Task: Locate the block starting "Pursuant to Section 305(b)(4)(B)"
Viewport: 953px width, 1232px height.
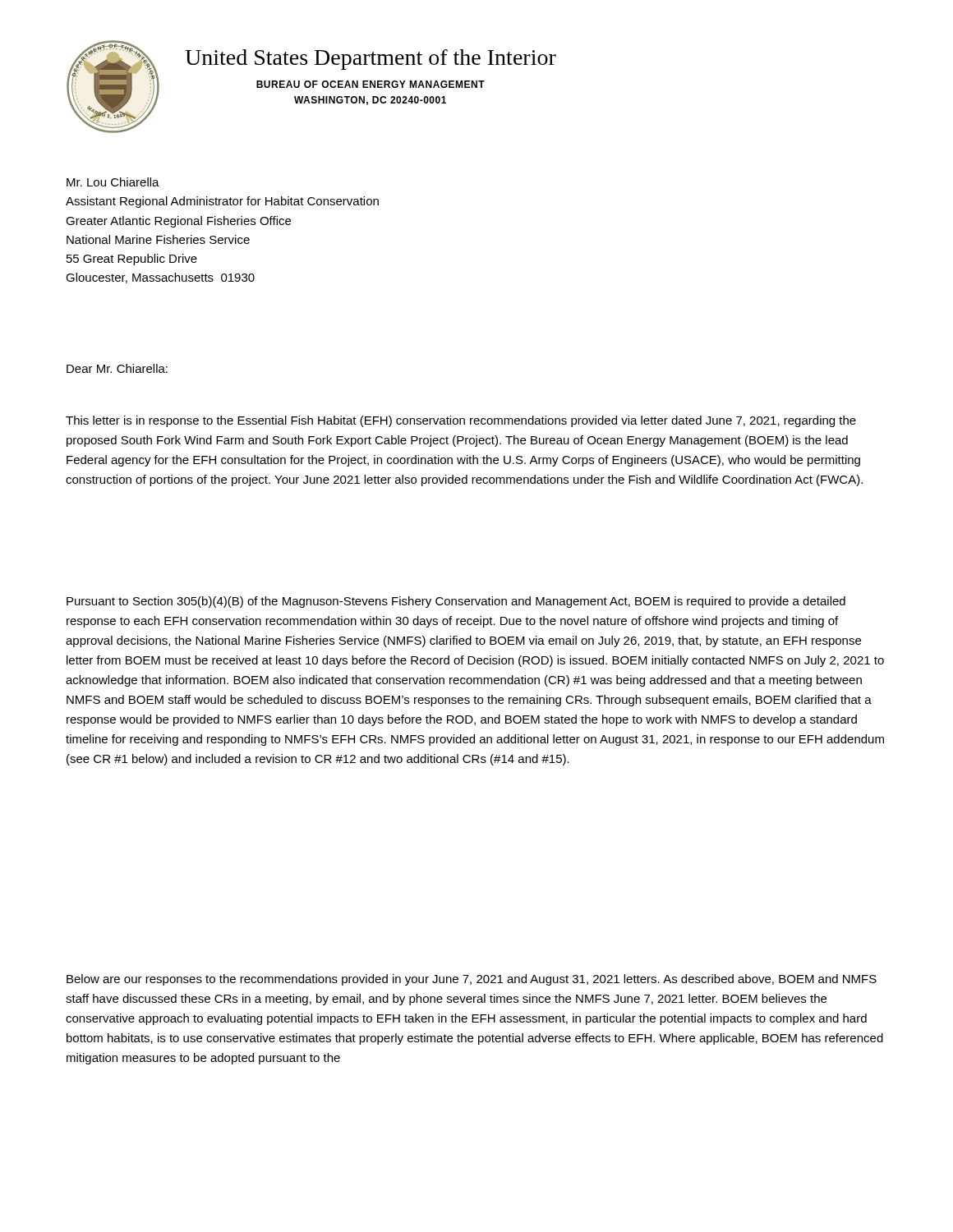Action: click(475, 680)
